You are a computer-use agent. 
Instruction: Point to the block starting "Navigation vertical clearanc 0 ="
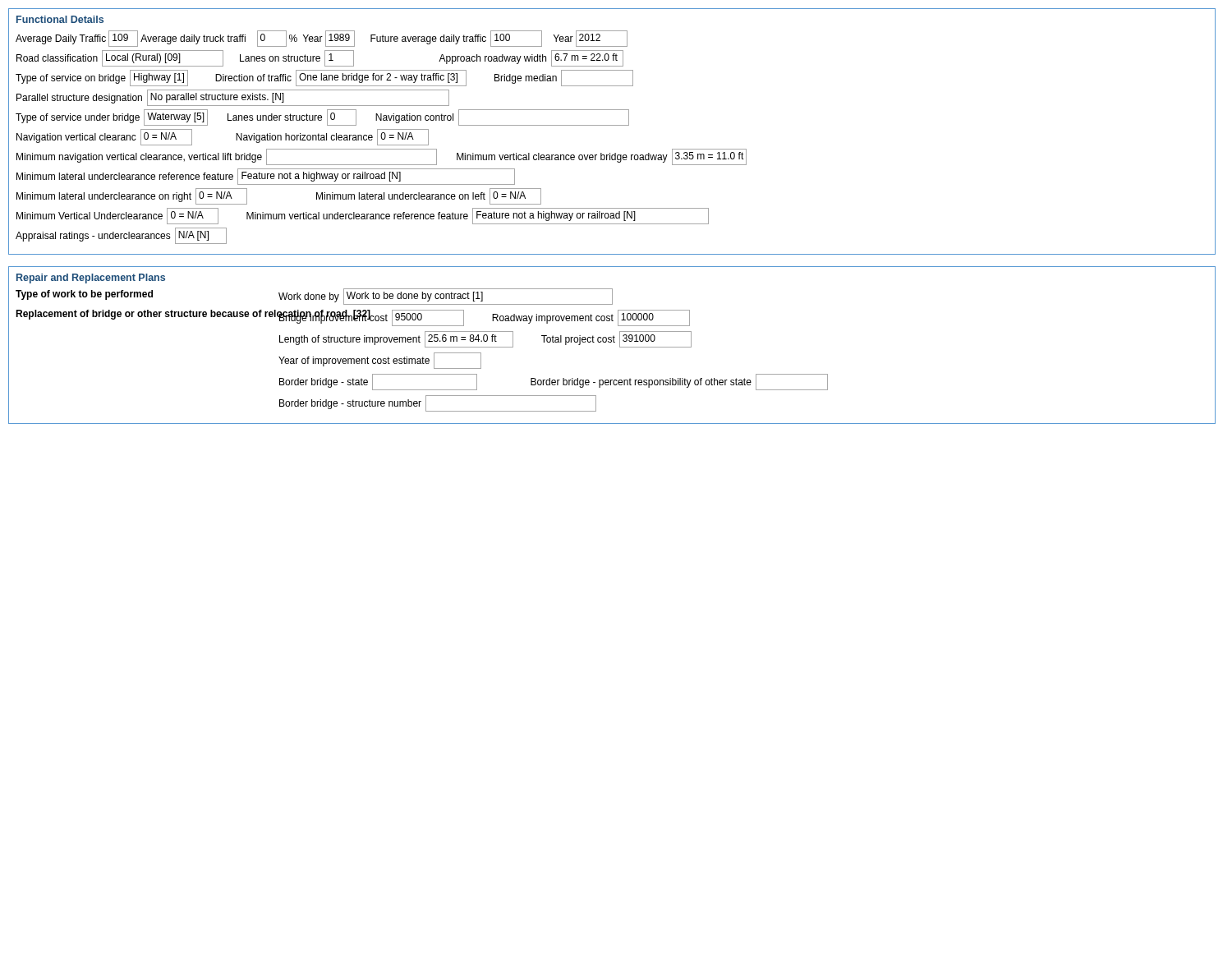pos(107,137)
